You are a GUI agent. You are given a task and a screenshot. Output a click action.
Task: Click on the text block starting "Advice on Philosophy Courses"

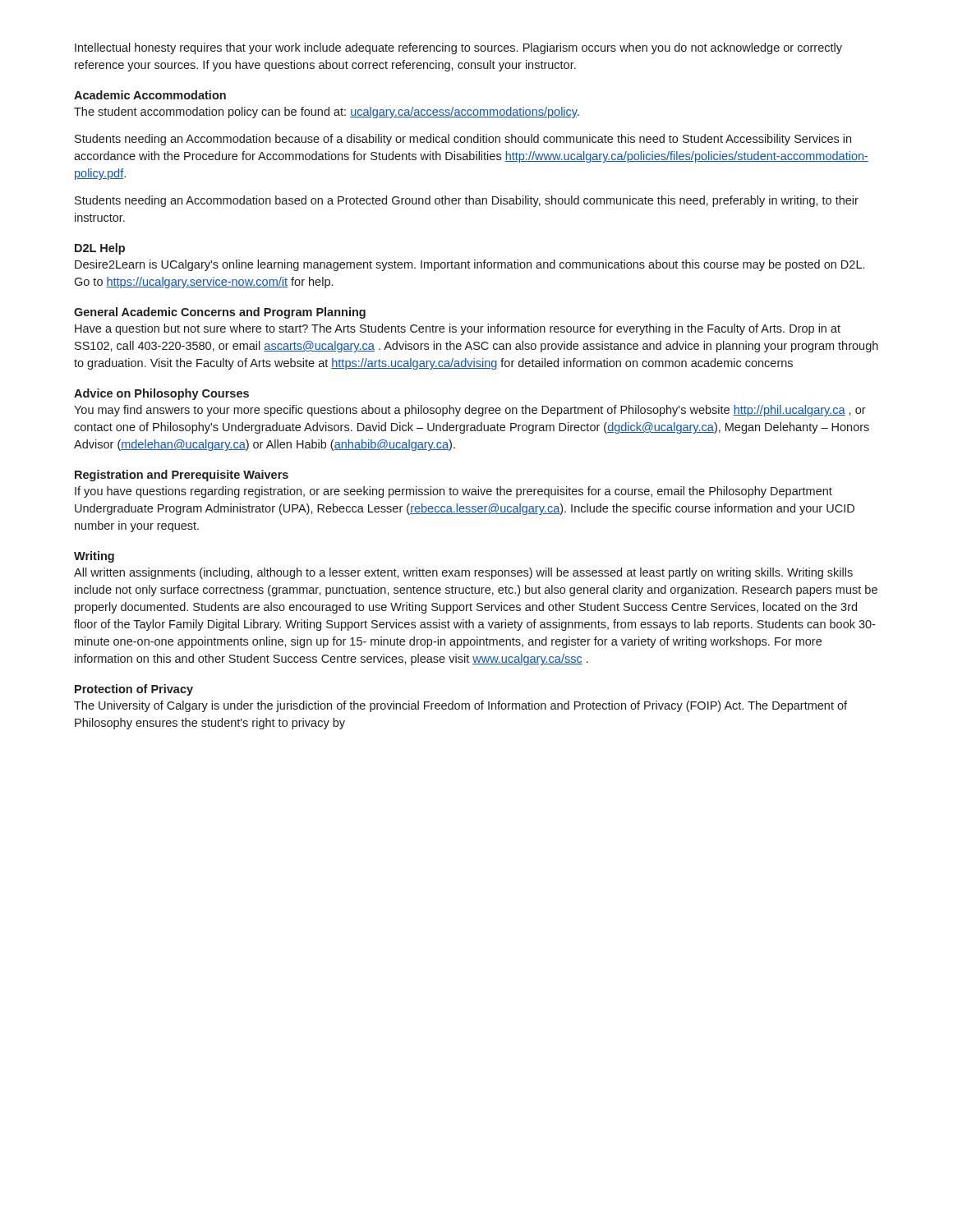click(162, 394)
